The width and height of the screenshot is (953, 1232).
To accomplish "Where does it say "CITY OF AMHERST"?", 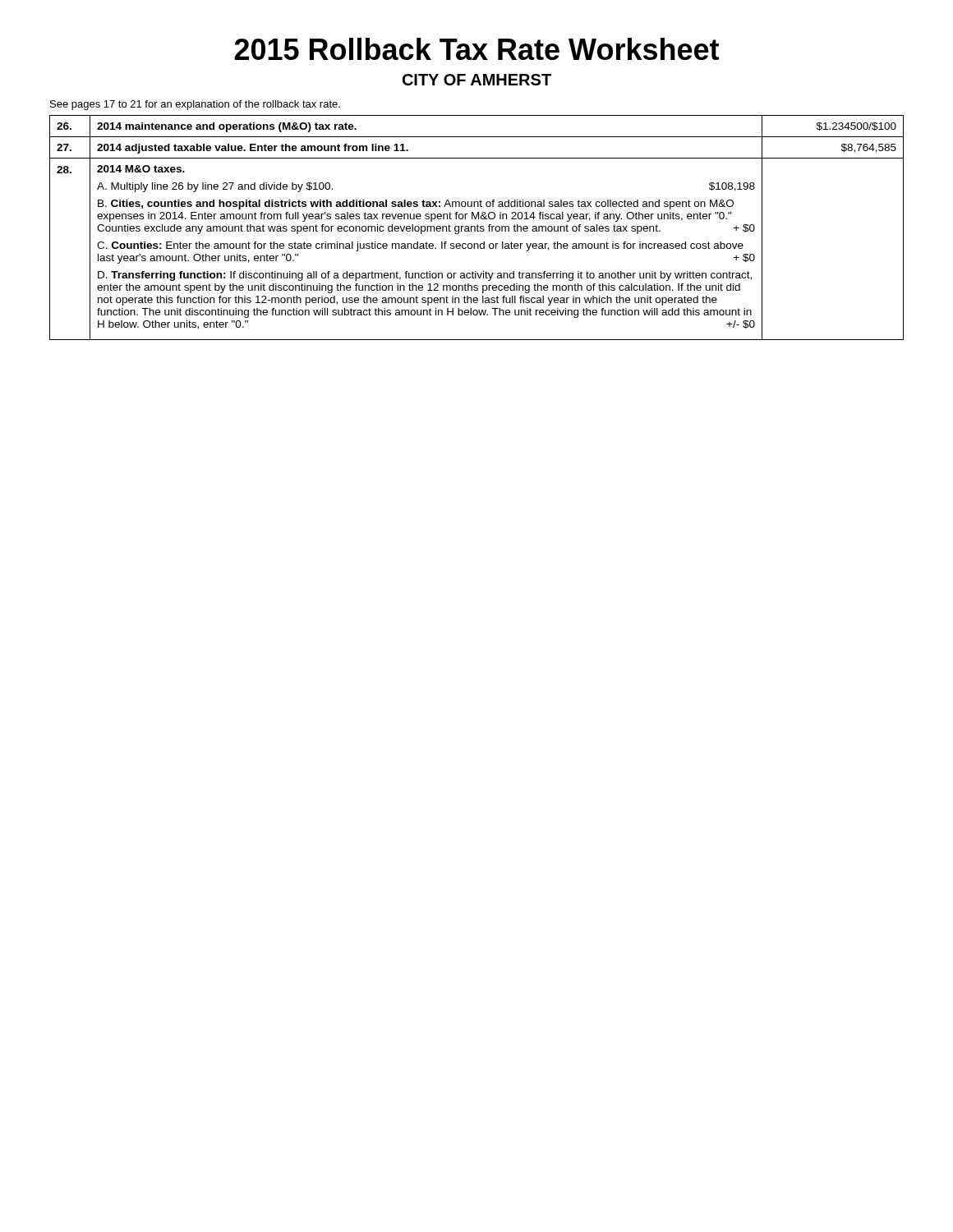I will tap(476, 80).
